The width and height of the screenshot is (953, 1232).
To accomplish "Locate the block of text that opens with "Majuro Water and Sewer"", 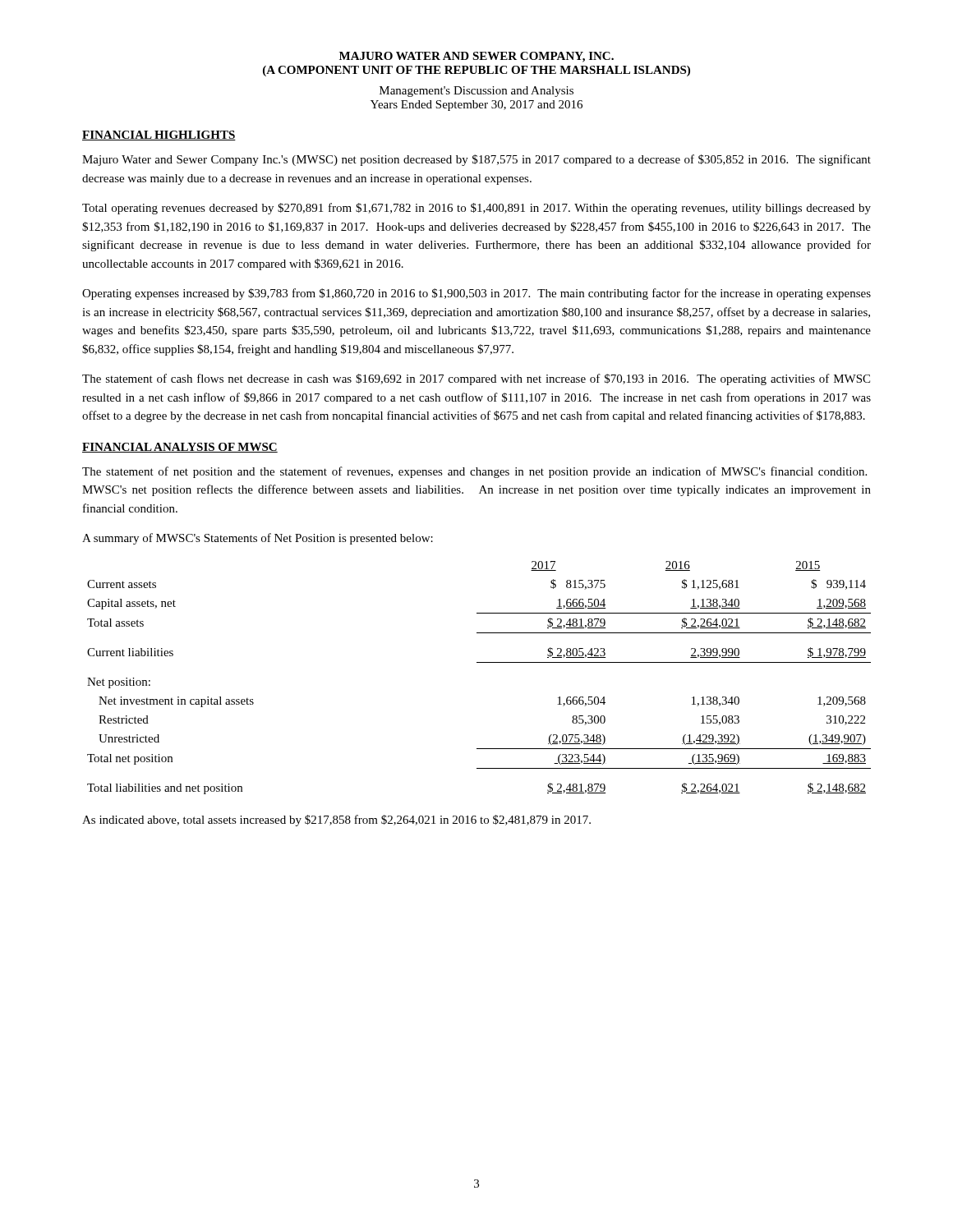I will [476, 169].
